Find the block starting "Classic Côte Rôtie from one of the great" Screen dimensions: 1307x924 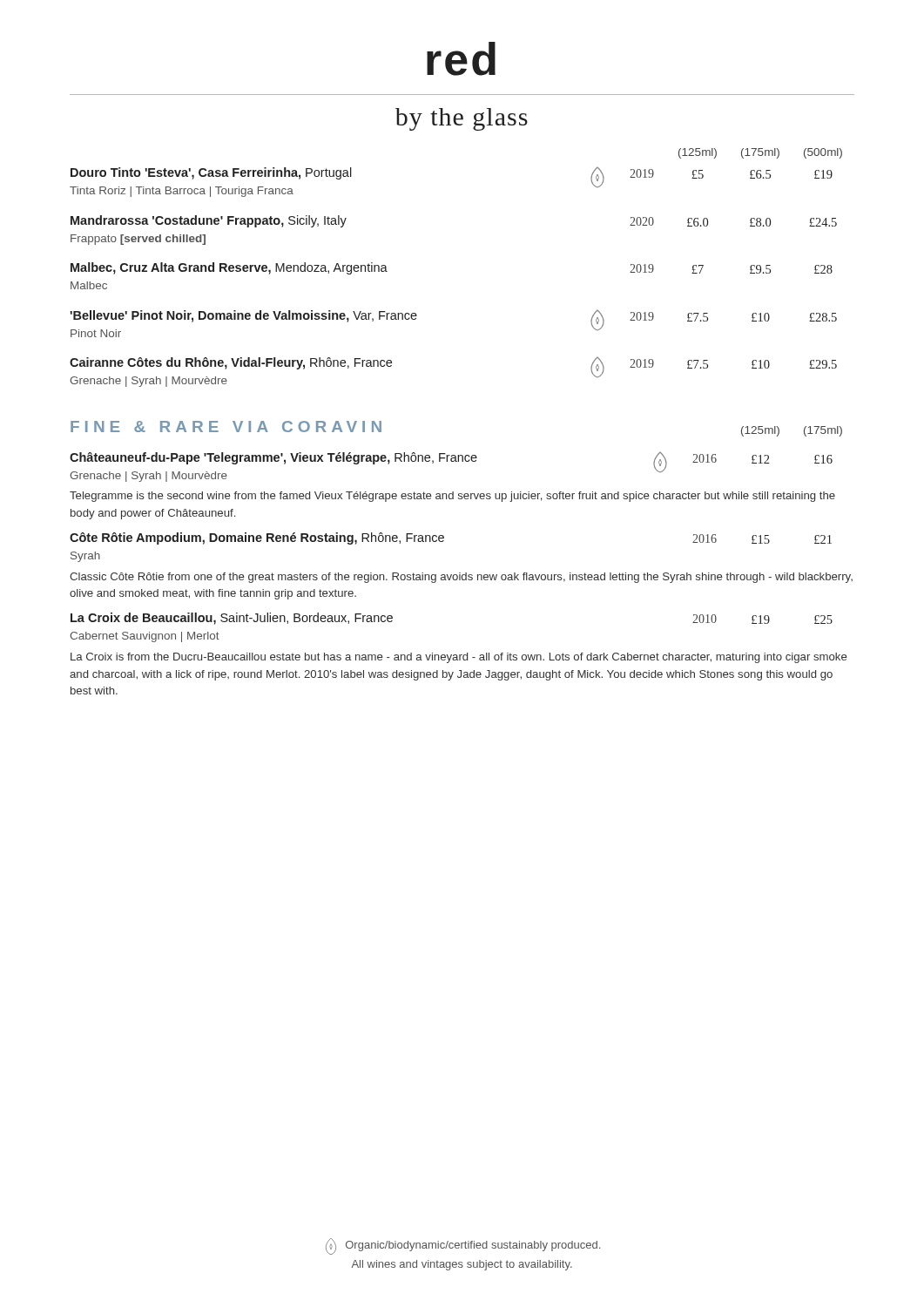coord(462,585)
